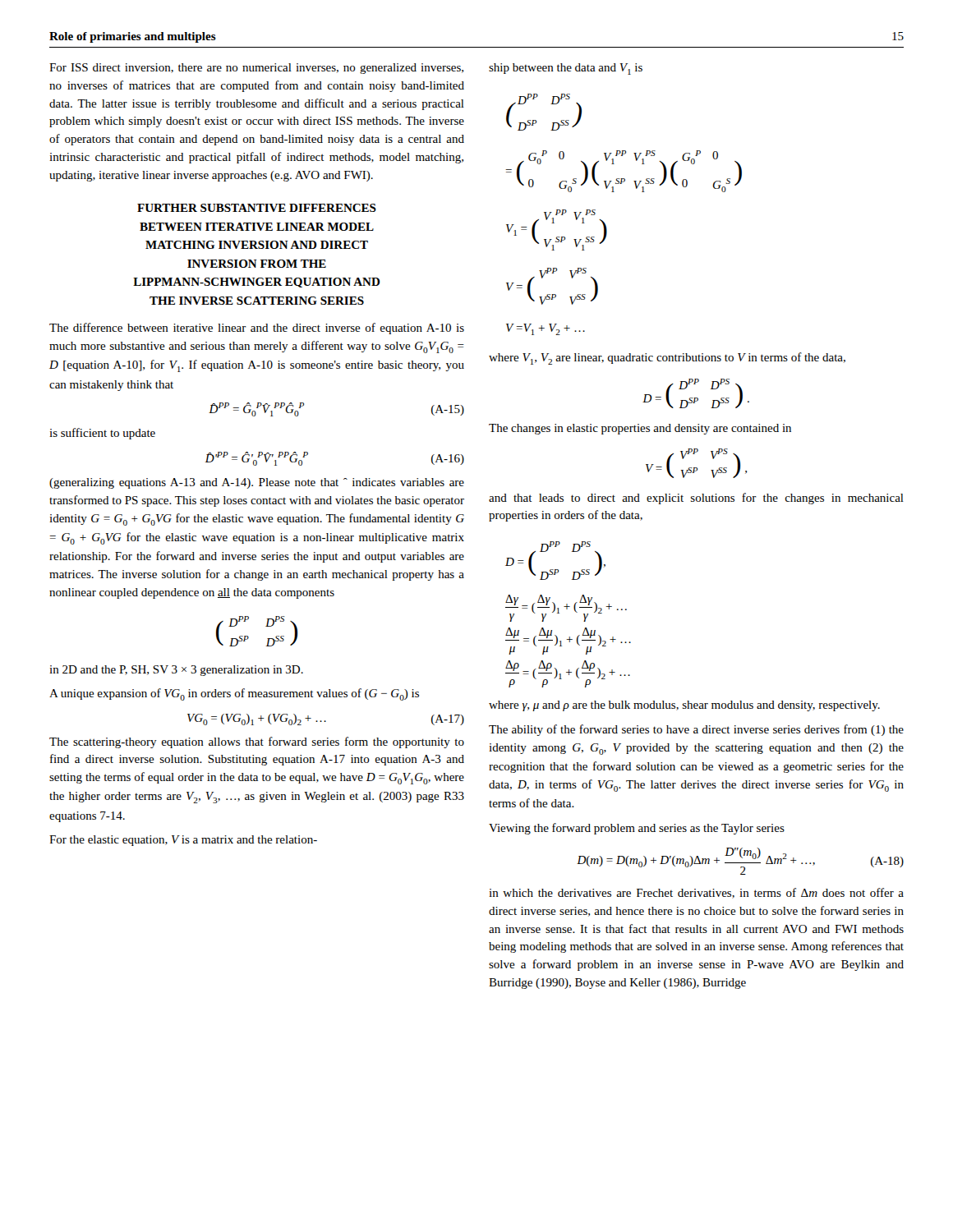Screen dimensions: 1232x953
Task: Find the text starting "(generalizing equations A-13"
Action: (x=257, y=538)
